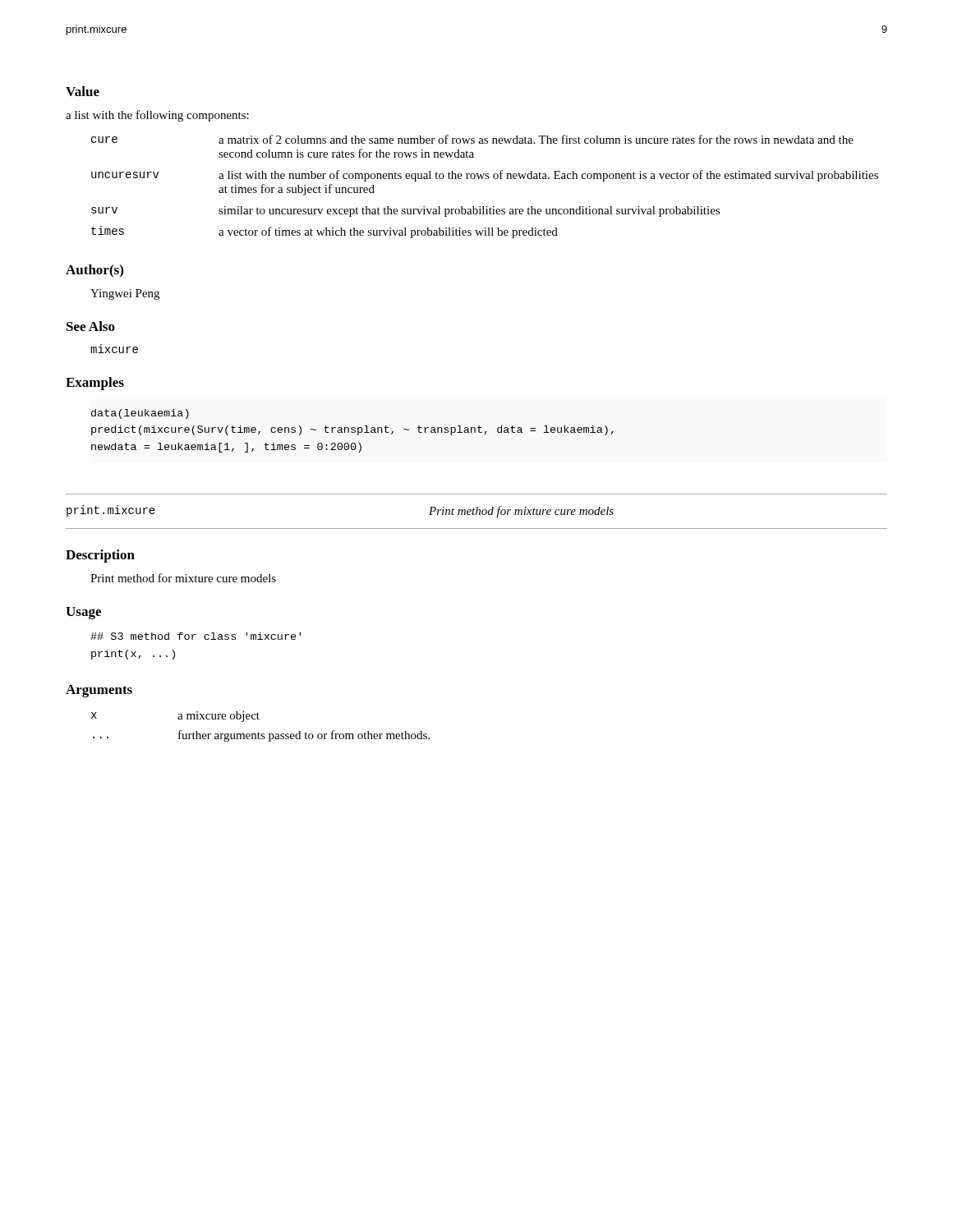
Task: Click on the block starting "a list with"
Action: [158, 115]
